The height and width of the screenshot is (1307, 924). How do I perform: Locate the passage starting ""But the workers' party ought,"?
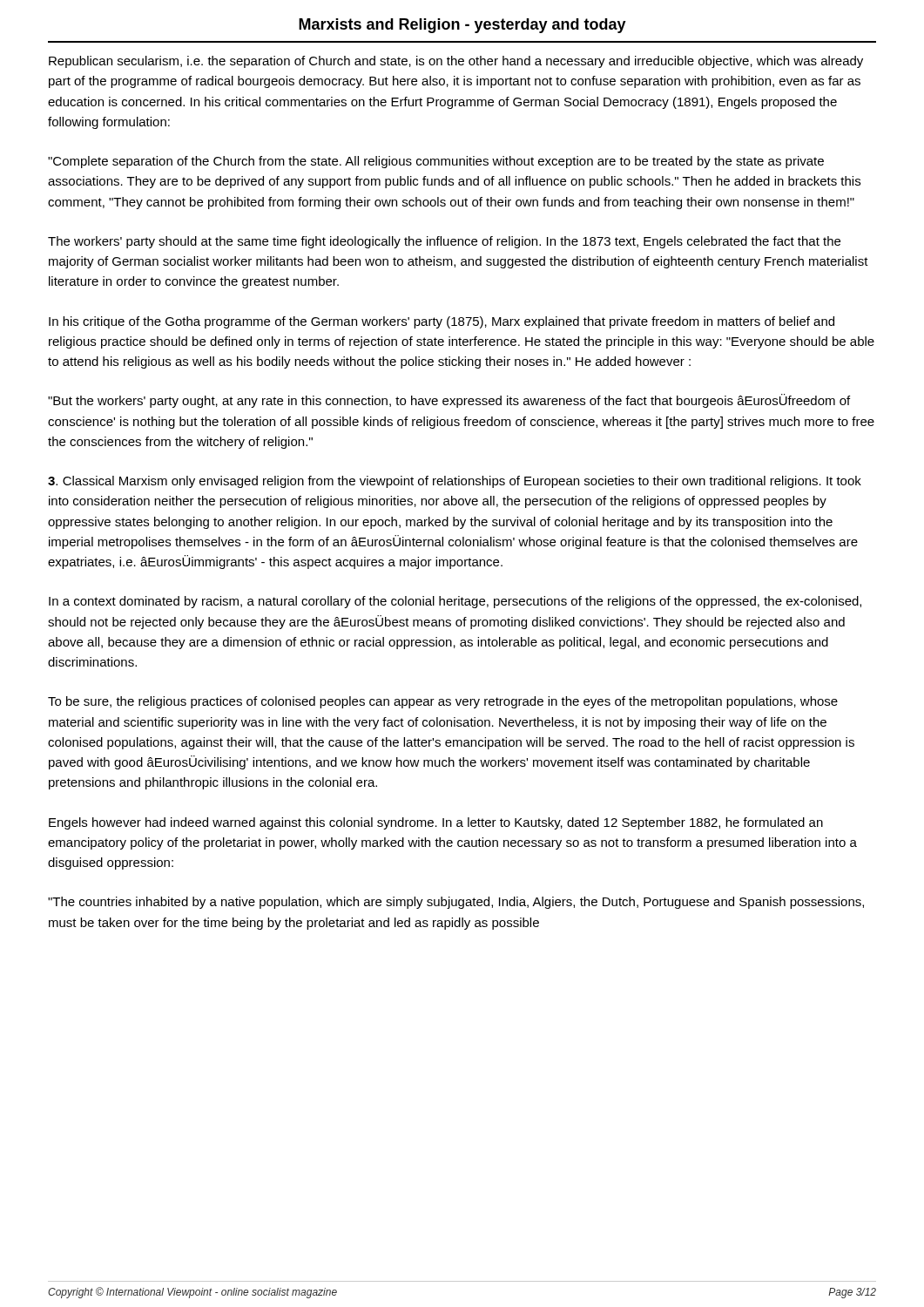461,421
